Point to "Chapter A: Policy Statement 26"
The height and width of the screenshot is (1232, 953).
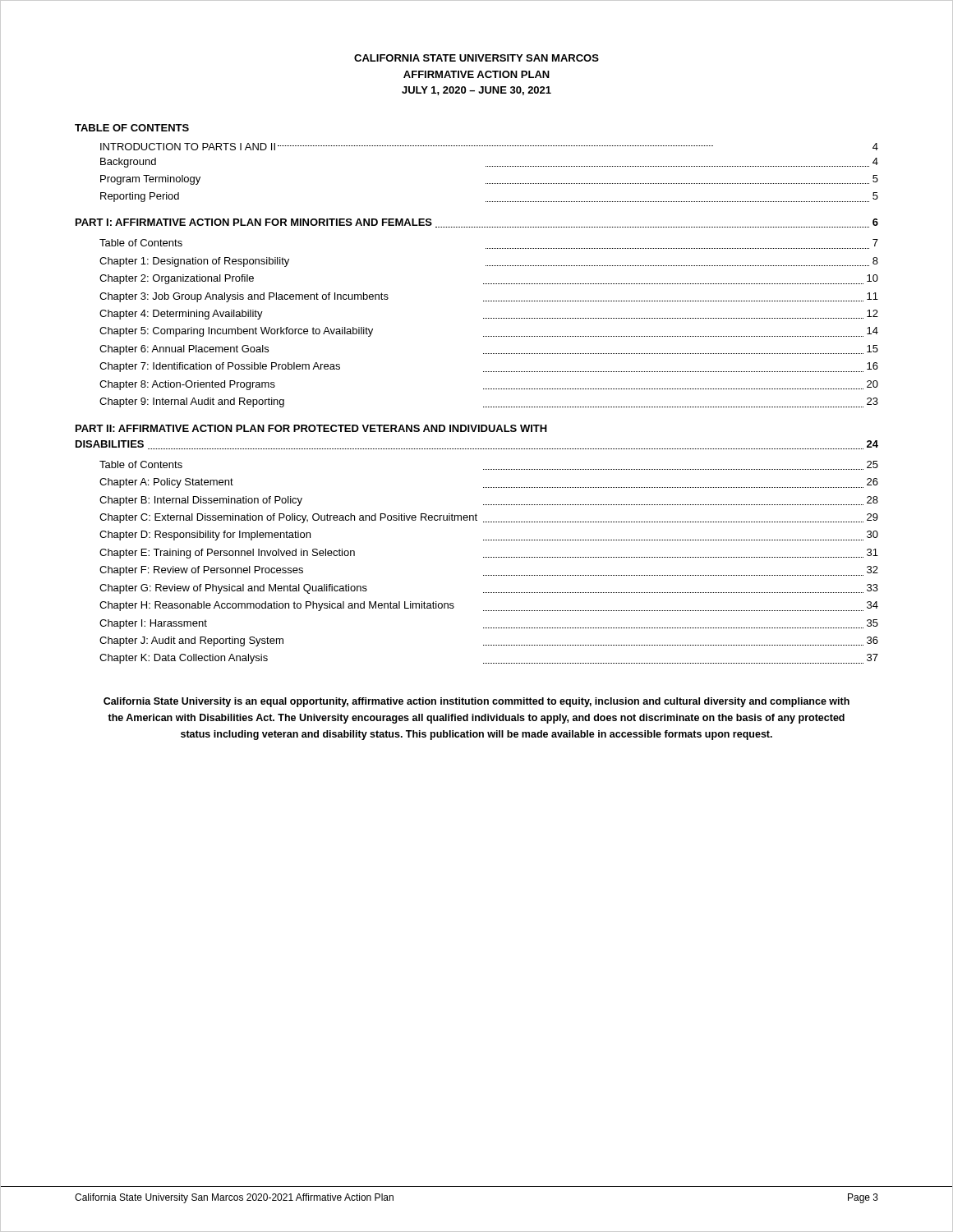coord(489,482)
